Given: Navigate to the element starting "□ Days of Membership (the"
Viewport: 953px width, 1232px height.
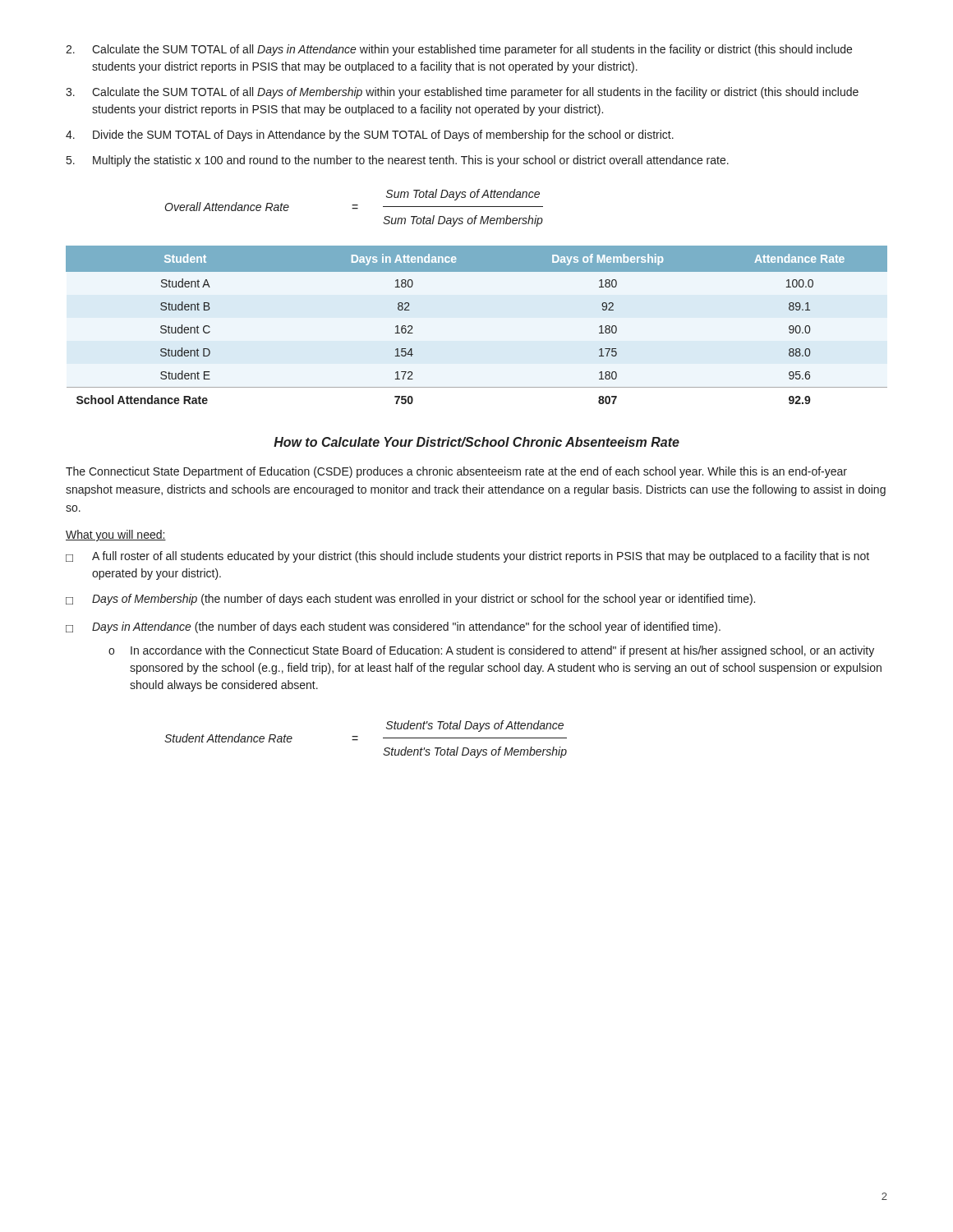Looking at the screenshot, I should point(476,601).
